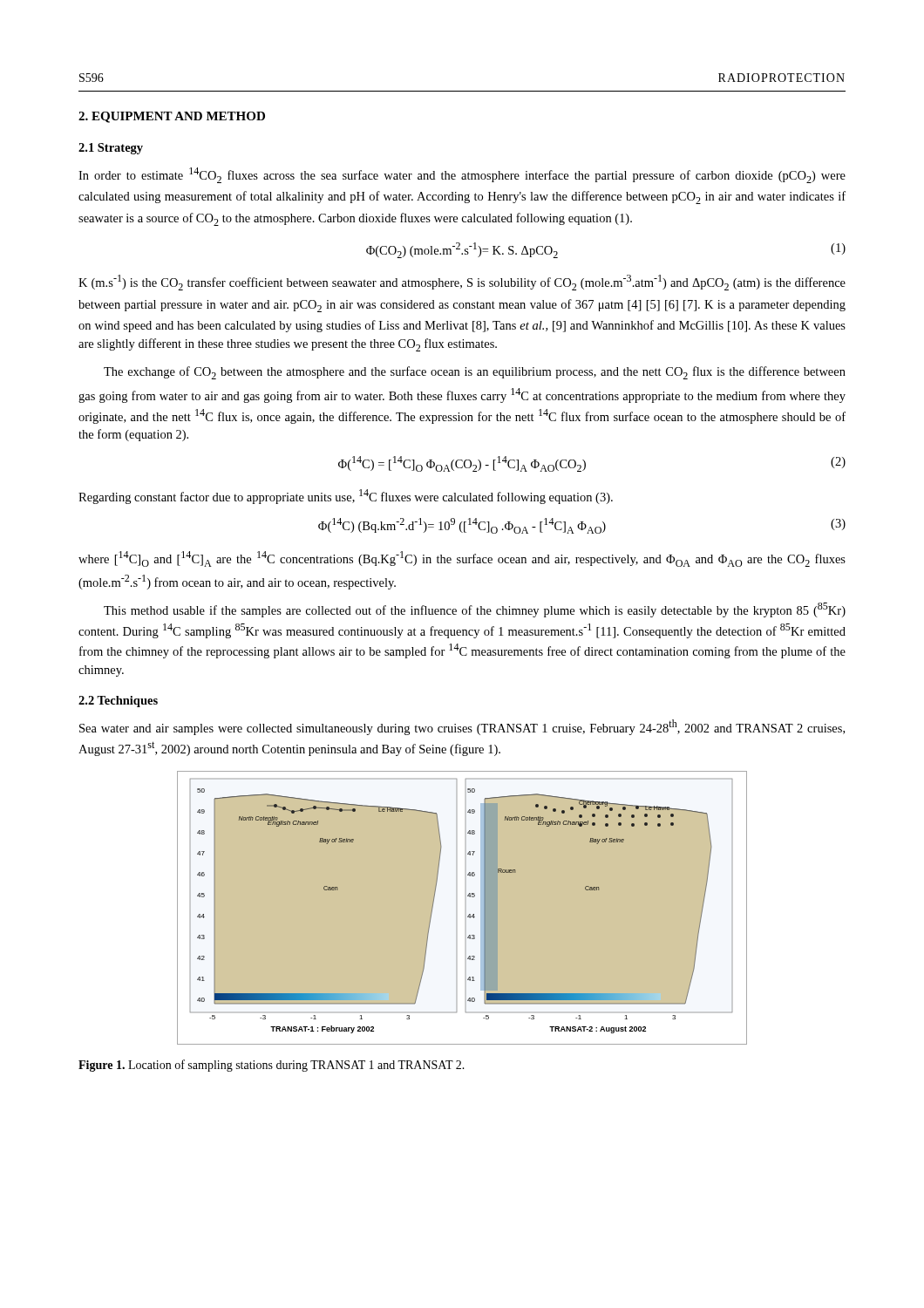Where is the passage that starts "In order to estimate 14CO2 fluxes"?
Viewport: 924px width, 1308px height.
[x=462, y=197]
